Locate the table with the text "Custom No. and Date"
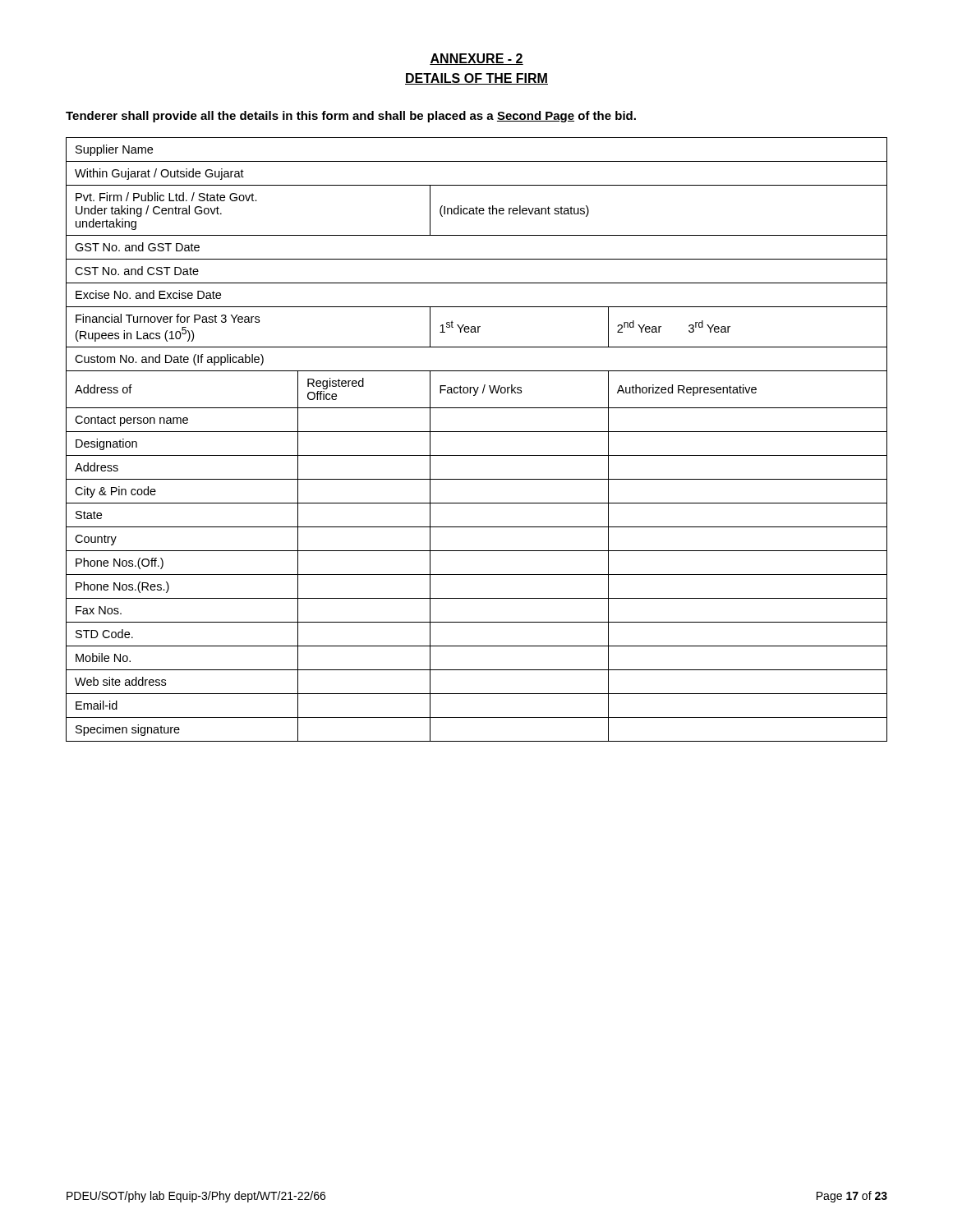Viewport: 953px width, 1232px height. coord(476,439)
